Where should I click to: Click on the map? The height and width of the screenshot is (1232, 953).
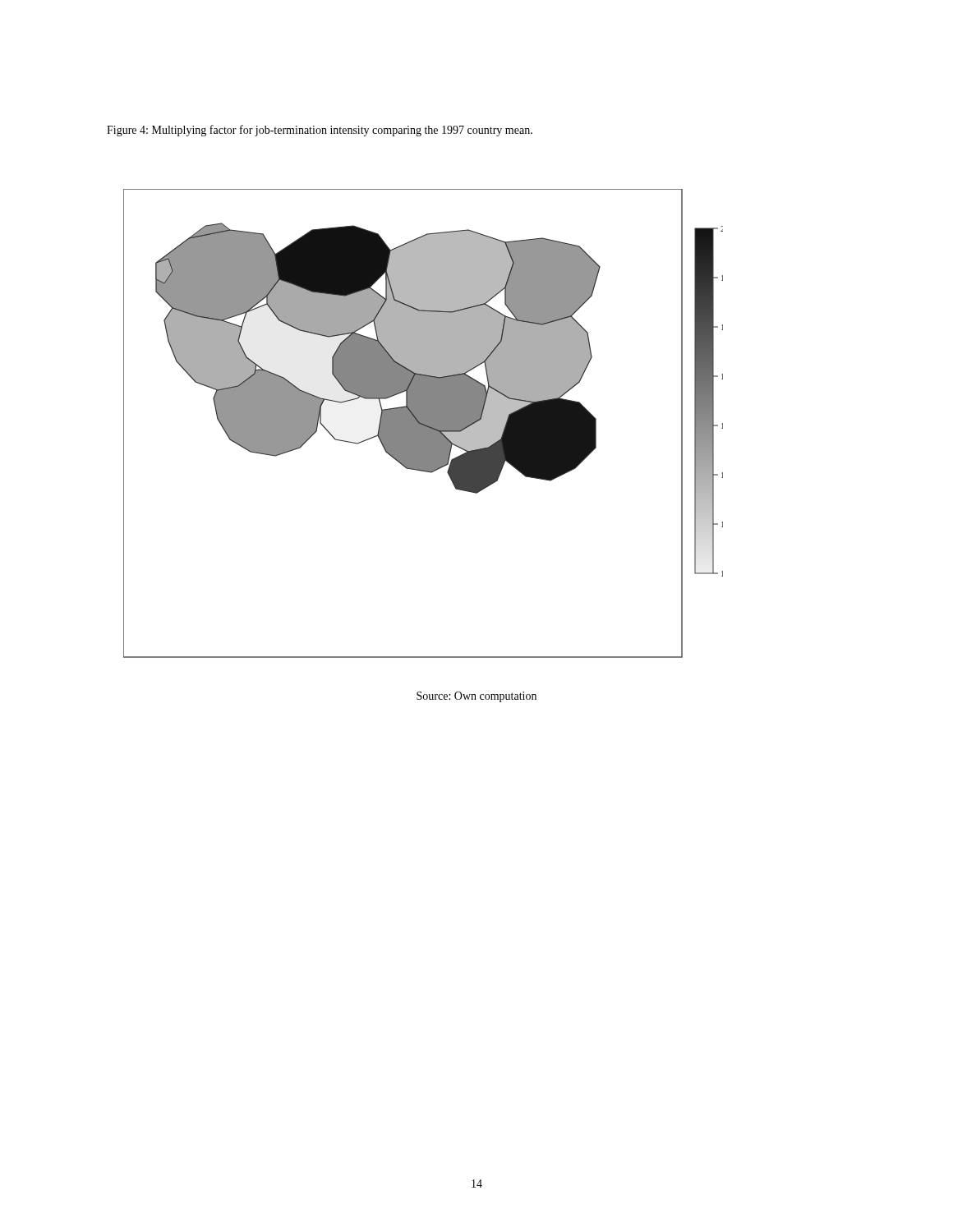point(423,427)
